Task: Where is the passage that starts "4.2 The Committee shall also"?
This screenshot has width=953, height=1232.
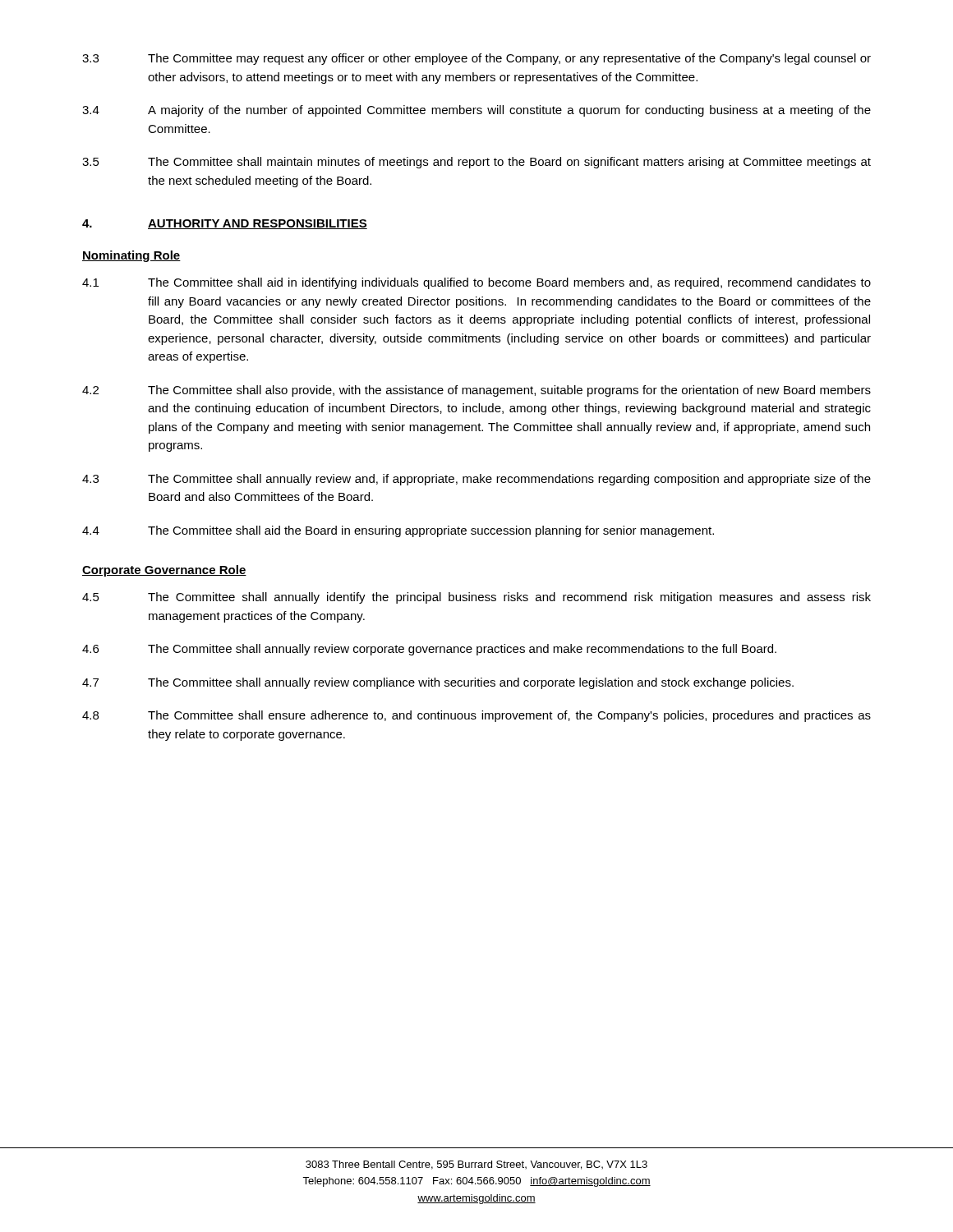Action: pyautogui.click(x=476, y=418)
